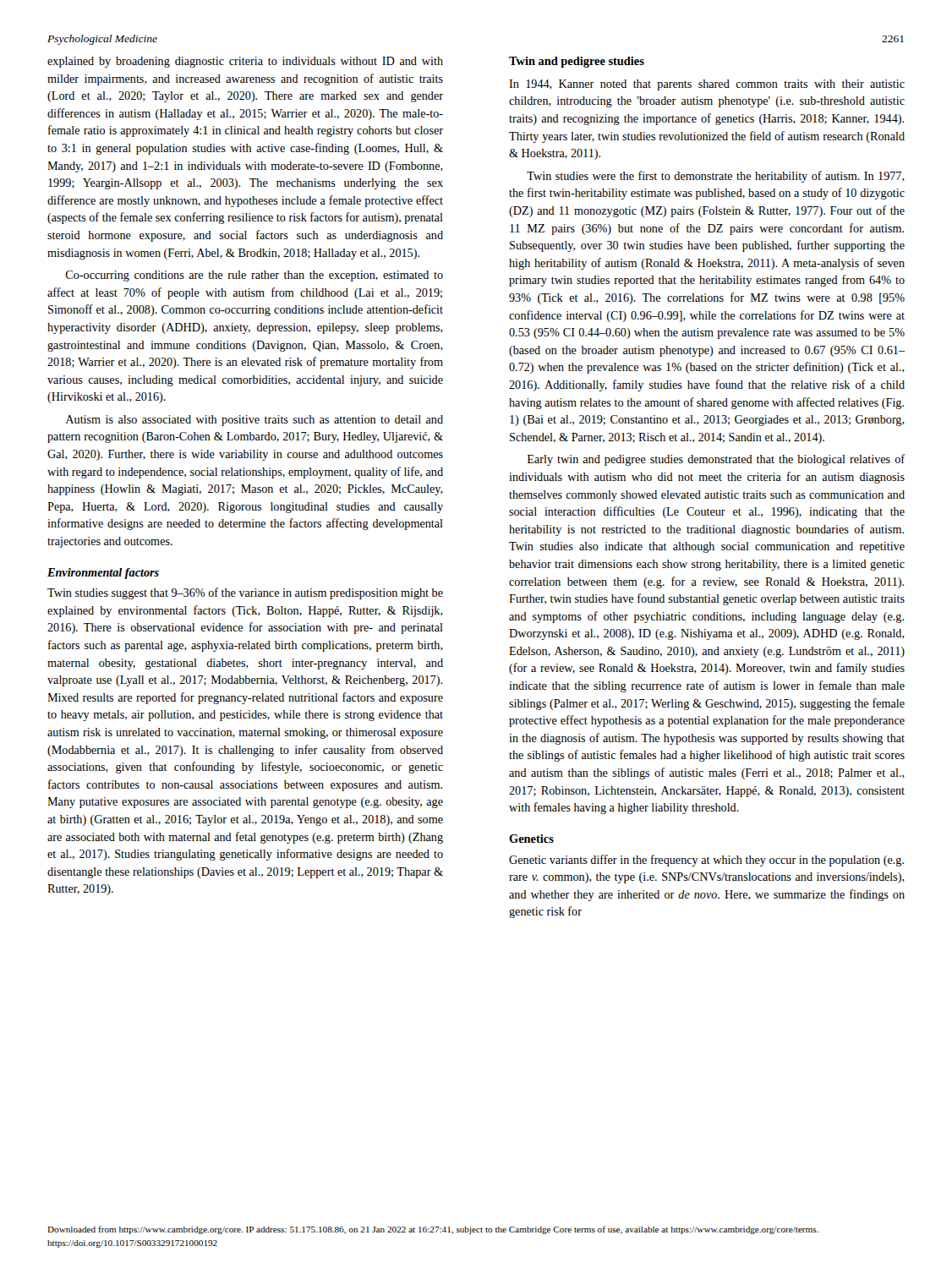Find the block on this page that starts "In 1944, Kanner noted that"
The height and width of the screenshot is (1268, 952).
click(707, 119)
